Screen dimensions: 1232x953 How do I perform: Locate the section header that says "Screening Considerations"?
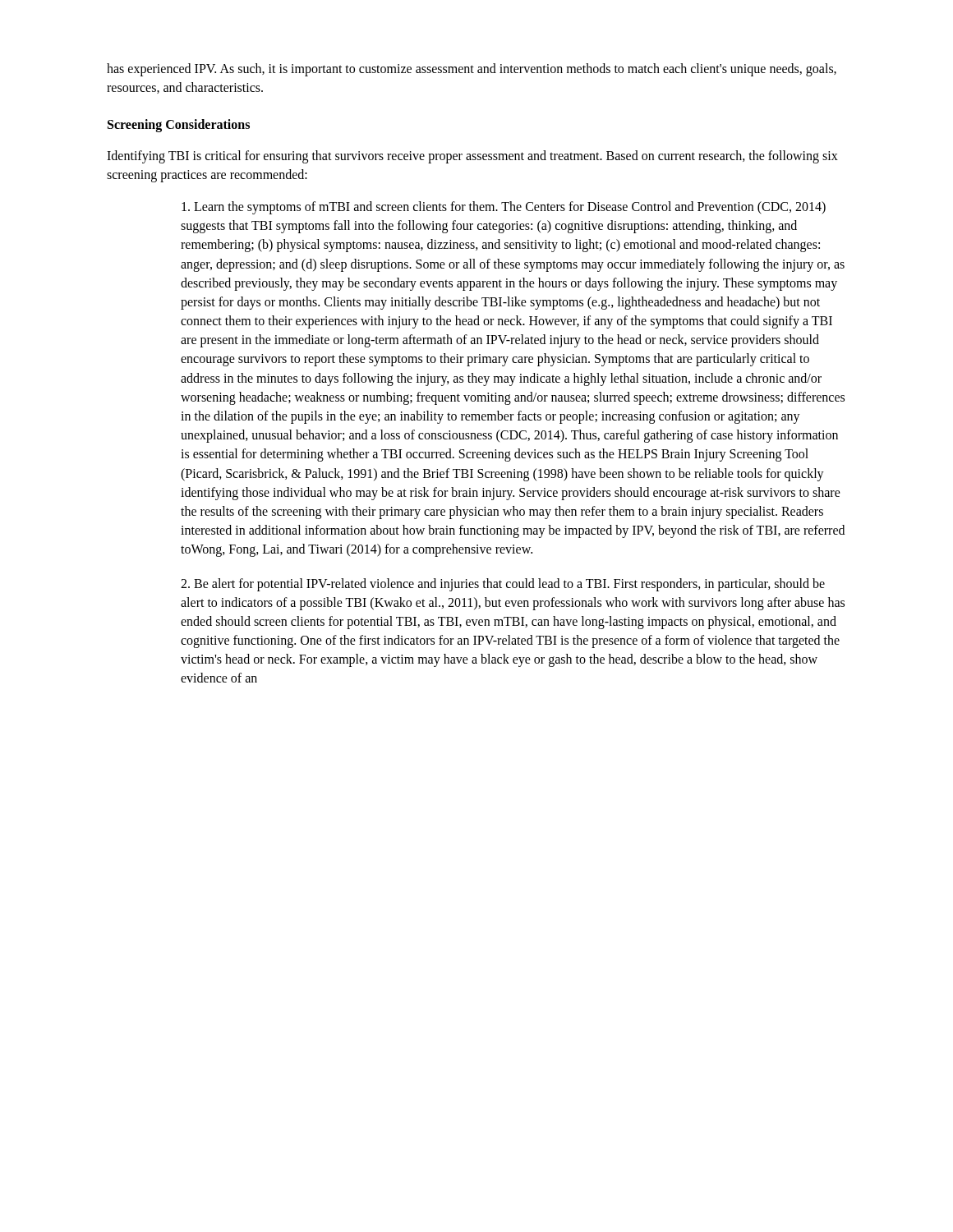point(178,125)
